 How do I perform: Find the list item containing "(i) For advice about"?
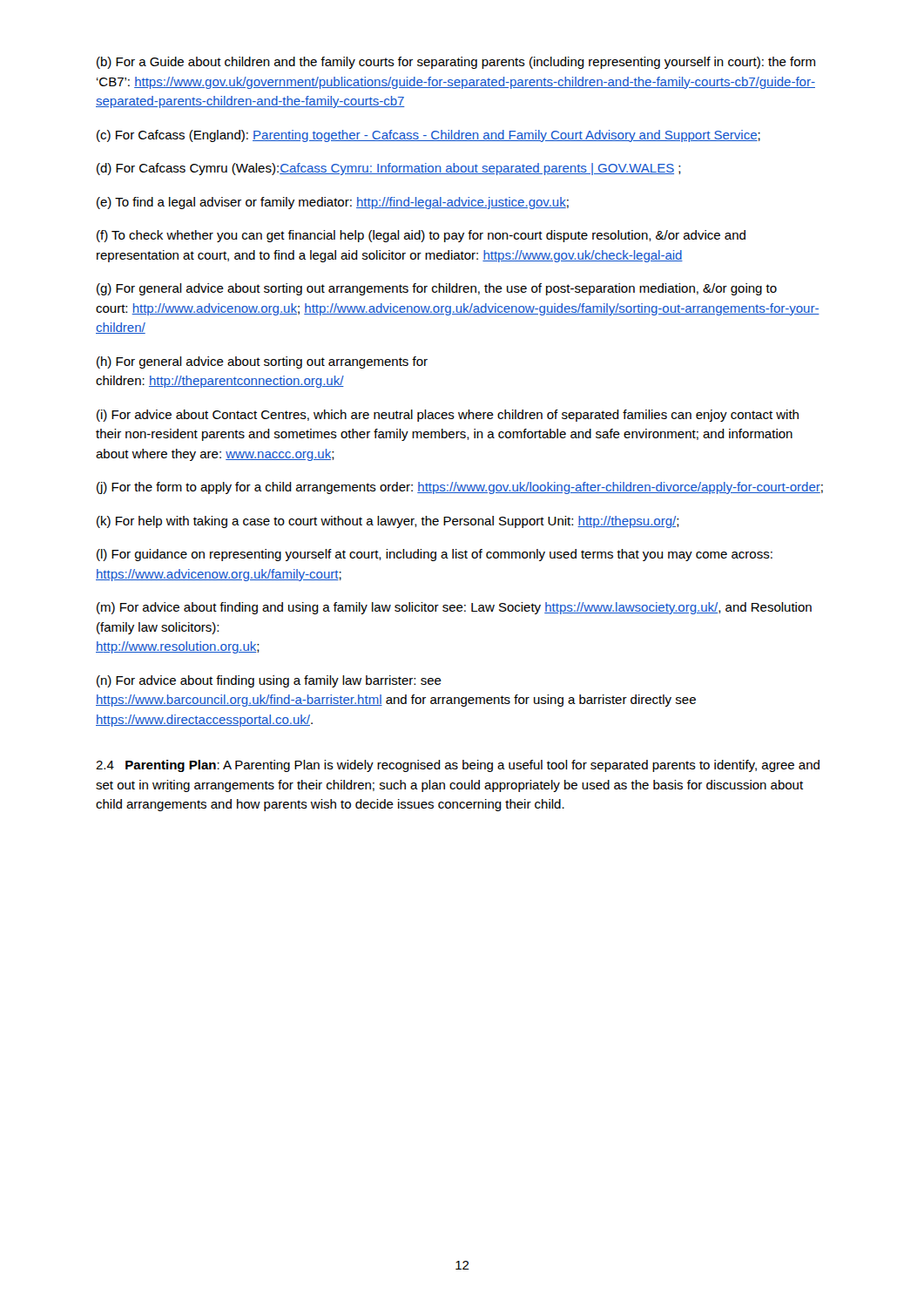448,433
